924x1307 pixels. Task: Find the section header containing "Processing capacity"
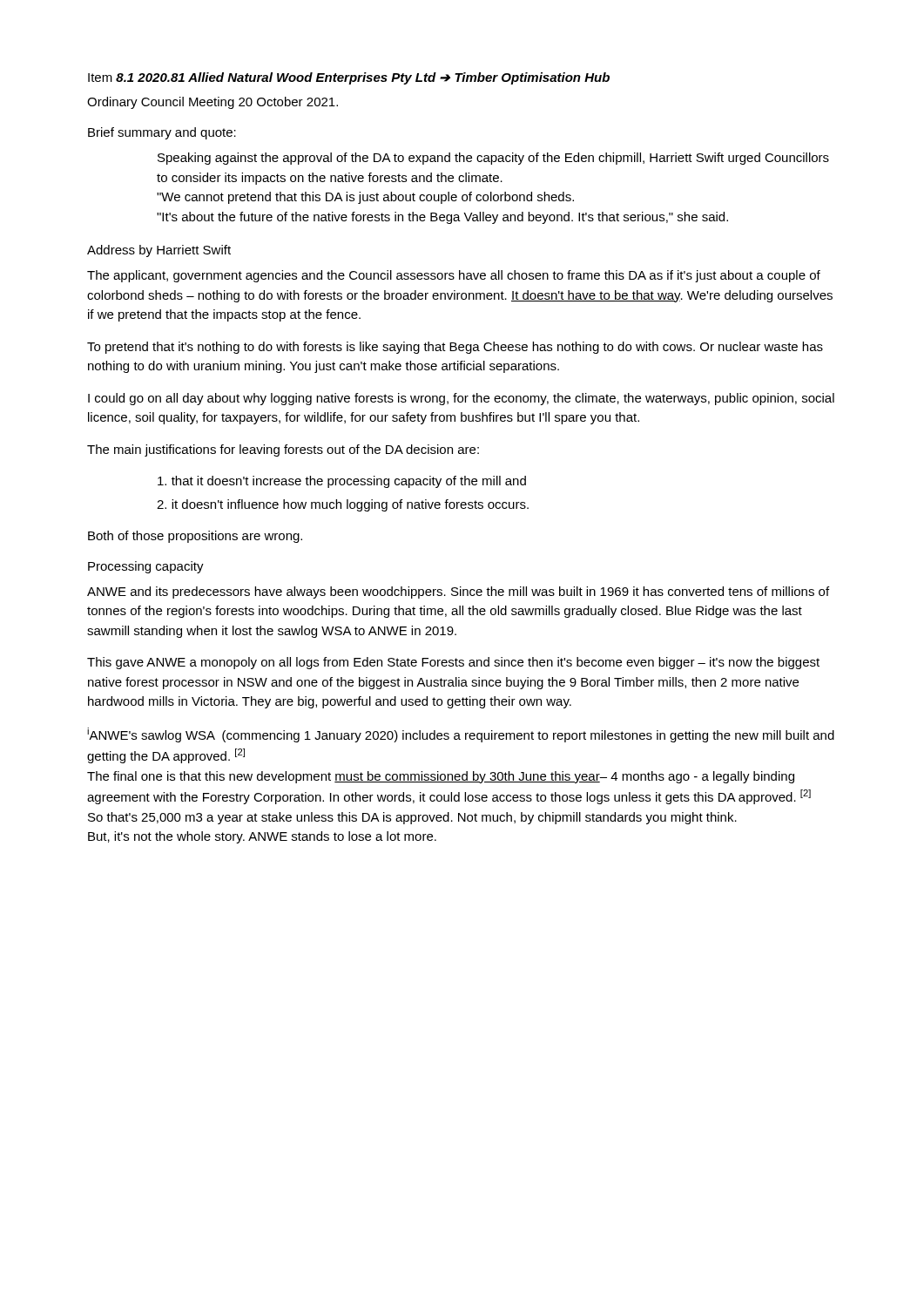(145, 565)
